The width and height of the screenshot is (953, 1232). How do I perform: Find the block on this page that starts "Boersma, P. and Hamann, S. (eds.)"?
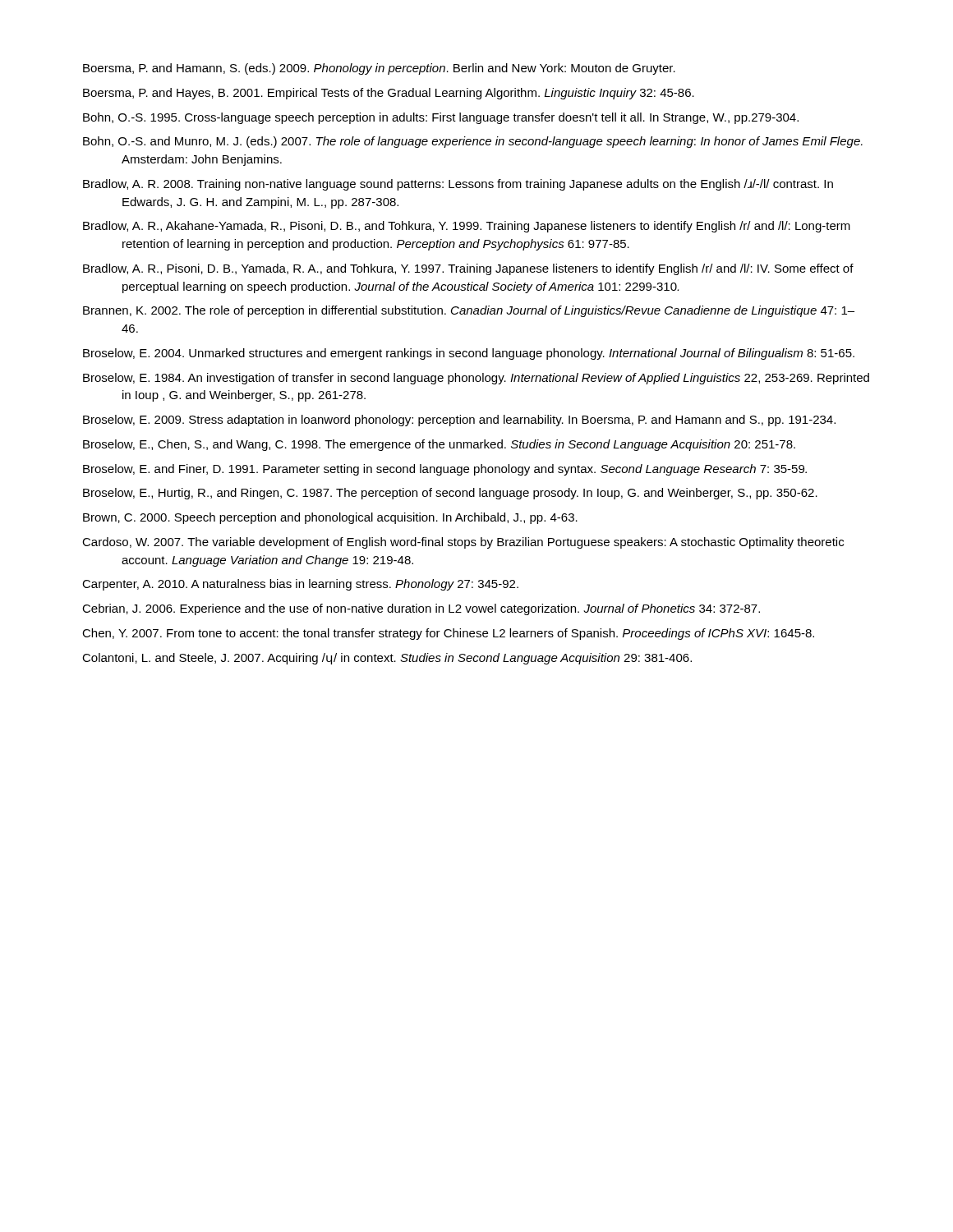pos(379,68)
